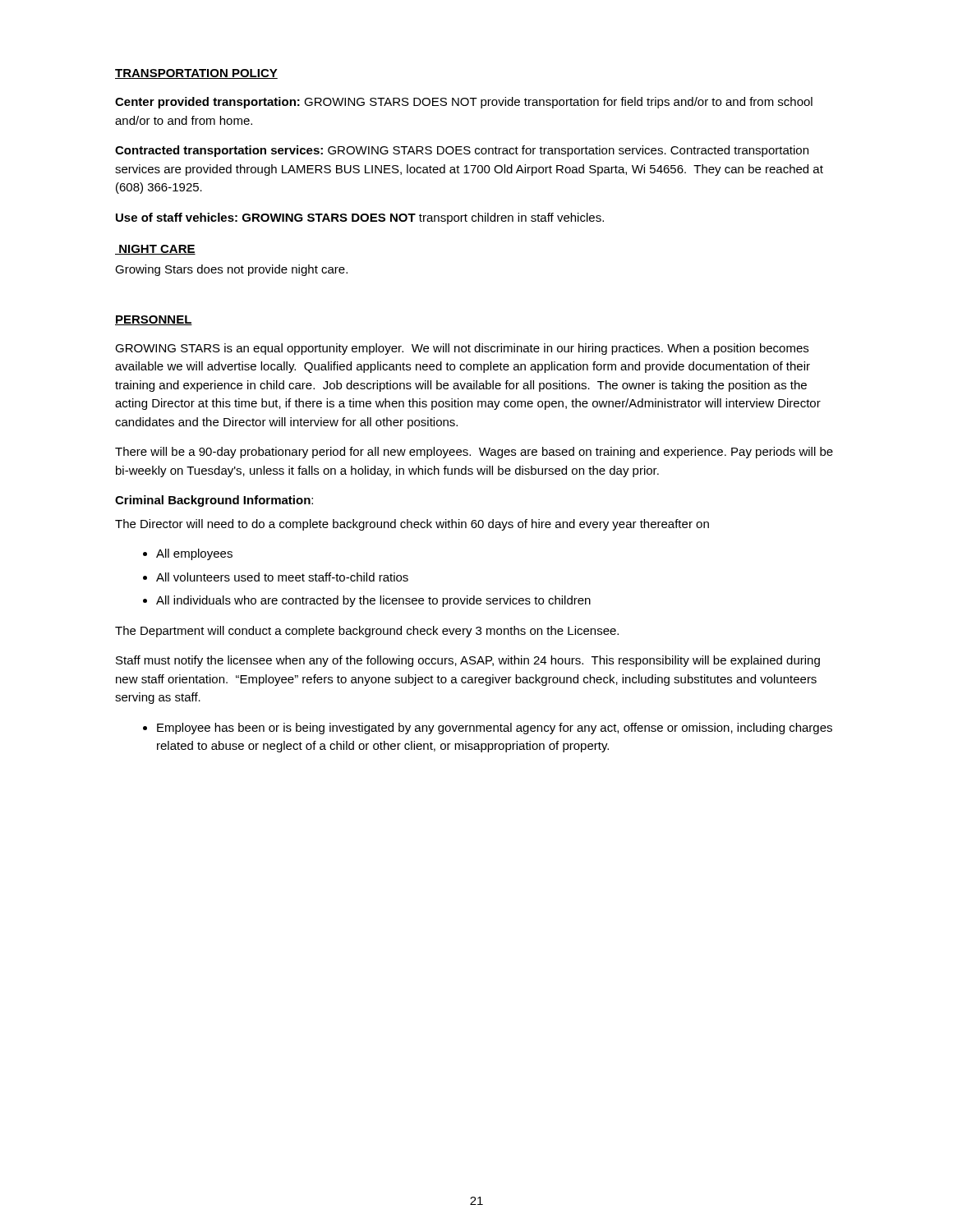
Task: Find the block starting "There will be a 90-day probationary period for"
Action: pos(474,461)
